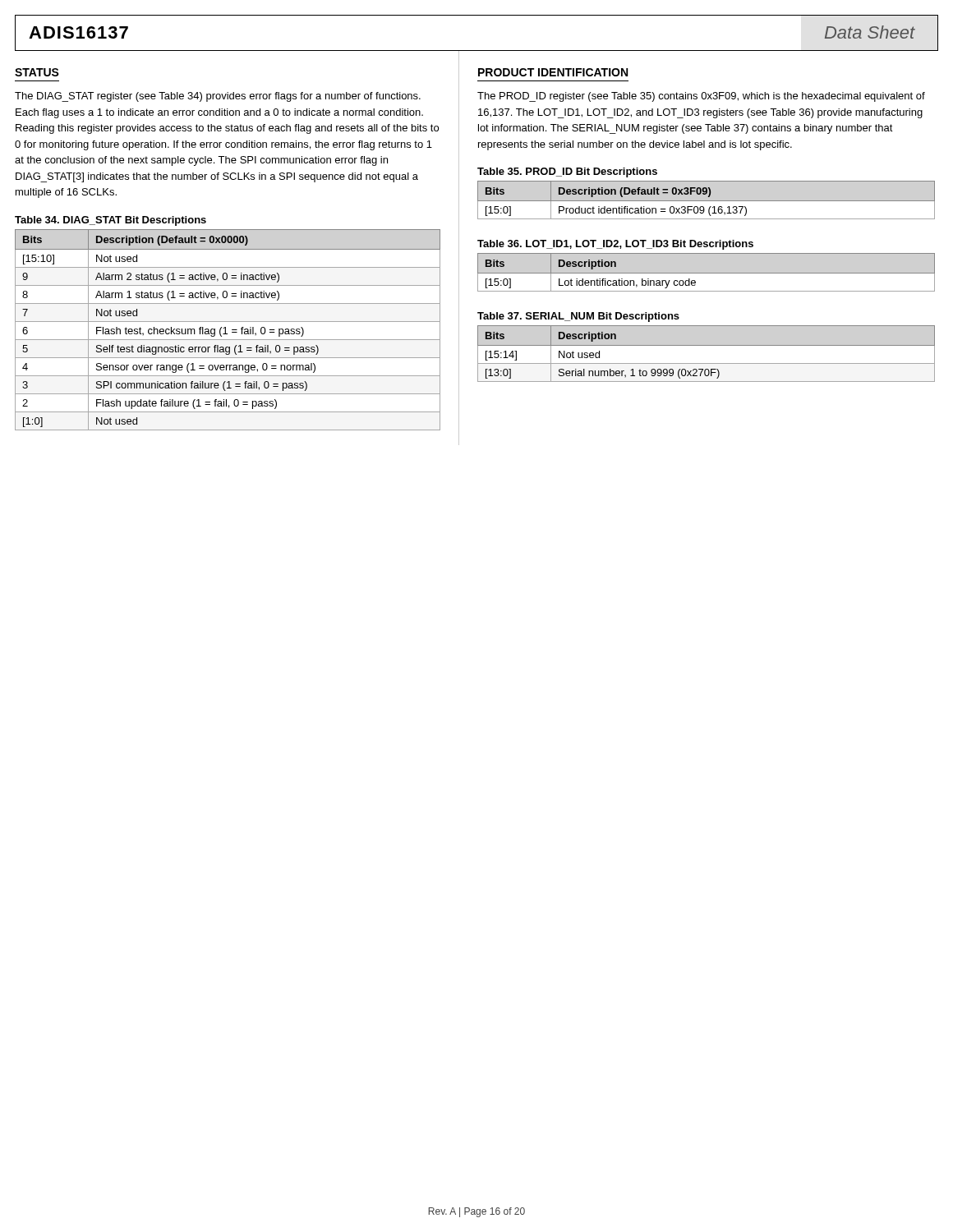Select the table that reads "Description (Default = 0x3F09)"
This screenshot has width=953, height=1232.
[706, 200]
